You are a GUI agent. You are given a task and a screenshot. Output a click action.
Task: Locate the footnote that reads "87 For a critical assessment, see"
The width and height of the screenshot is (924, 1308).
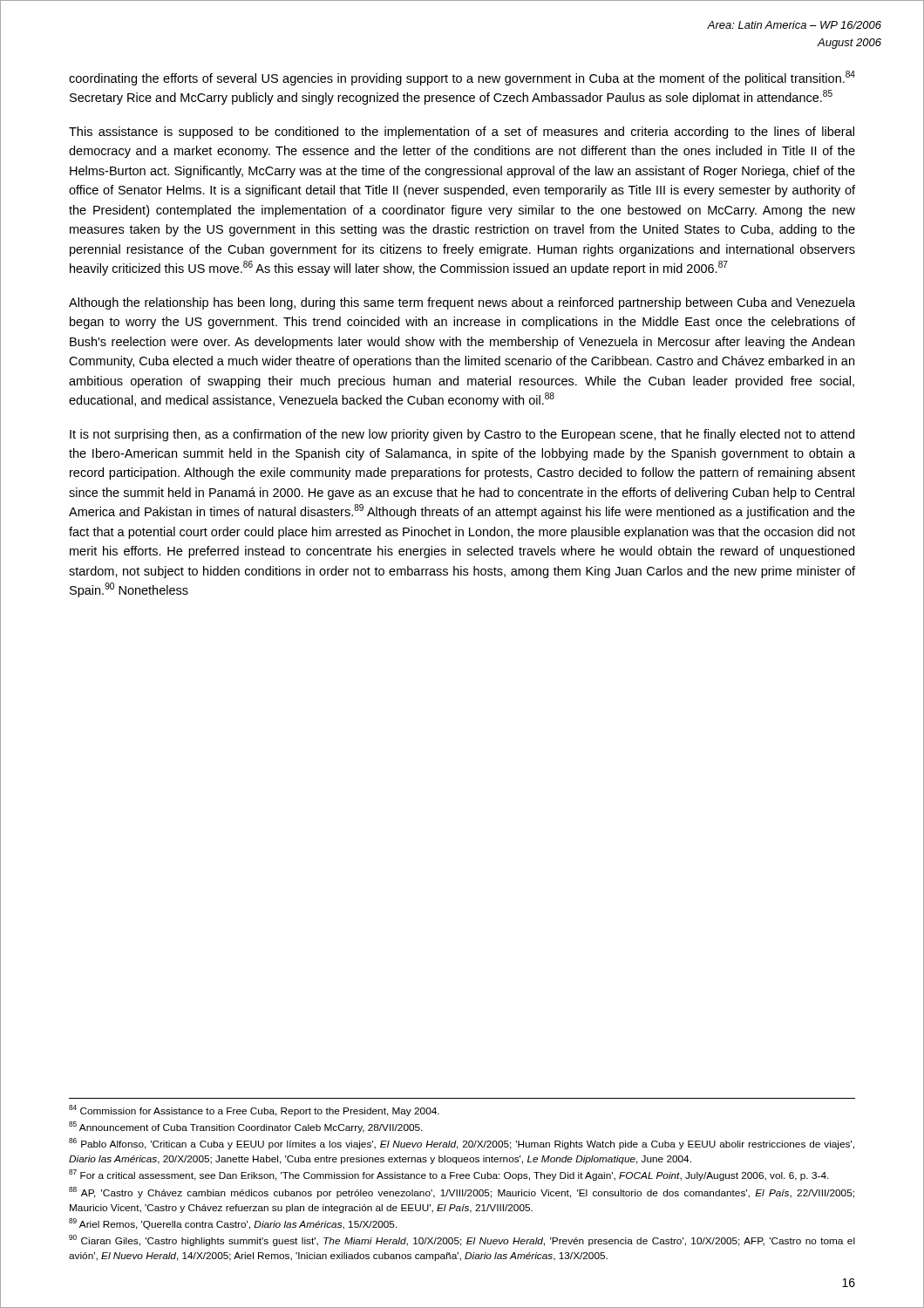coord(449,1175)
